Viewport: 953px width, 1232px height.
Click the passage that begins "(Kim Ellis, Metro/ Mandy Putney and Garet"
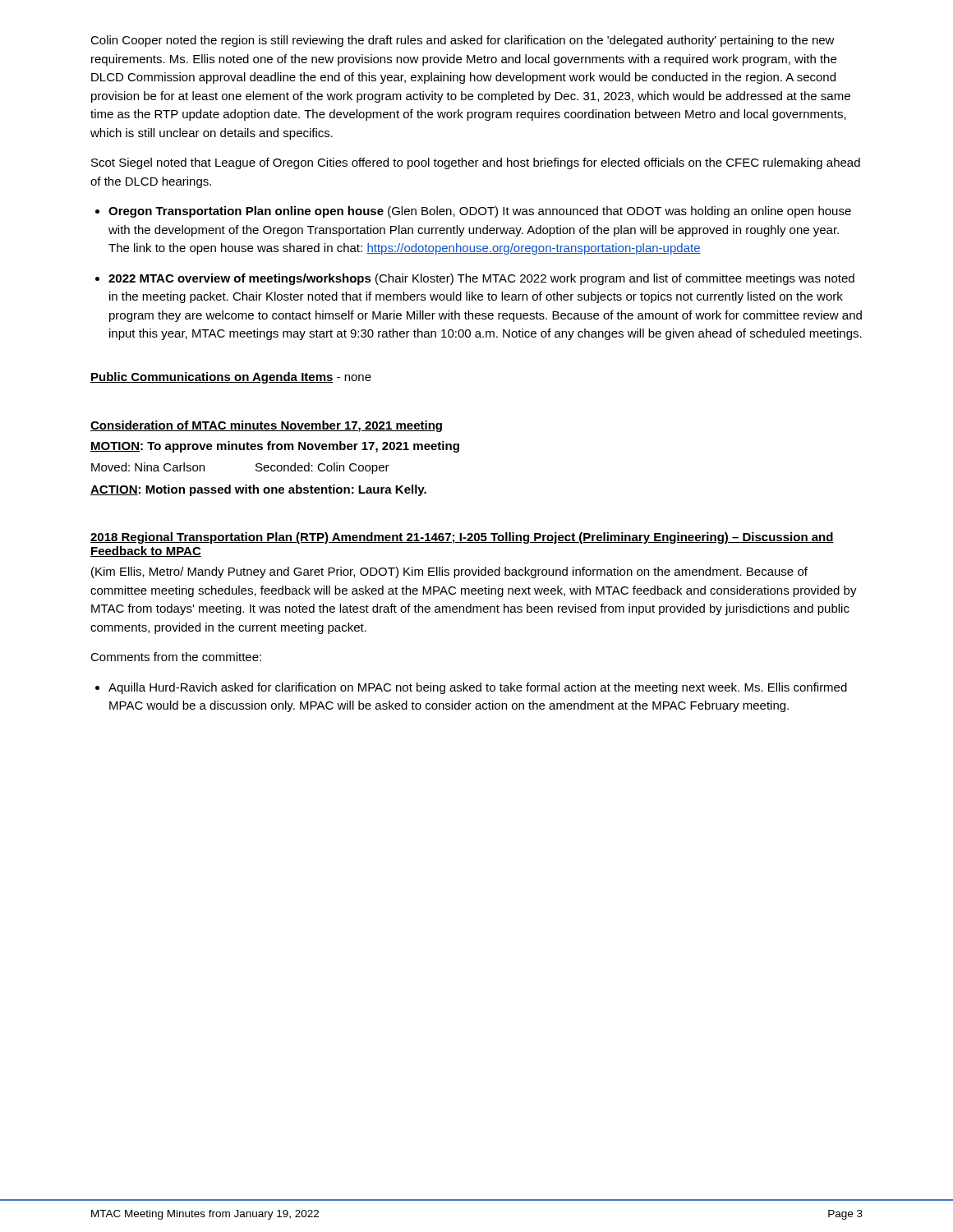click(x=473, y=599)
